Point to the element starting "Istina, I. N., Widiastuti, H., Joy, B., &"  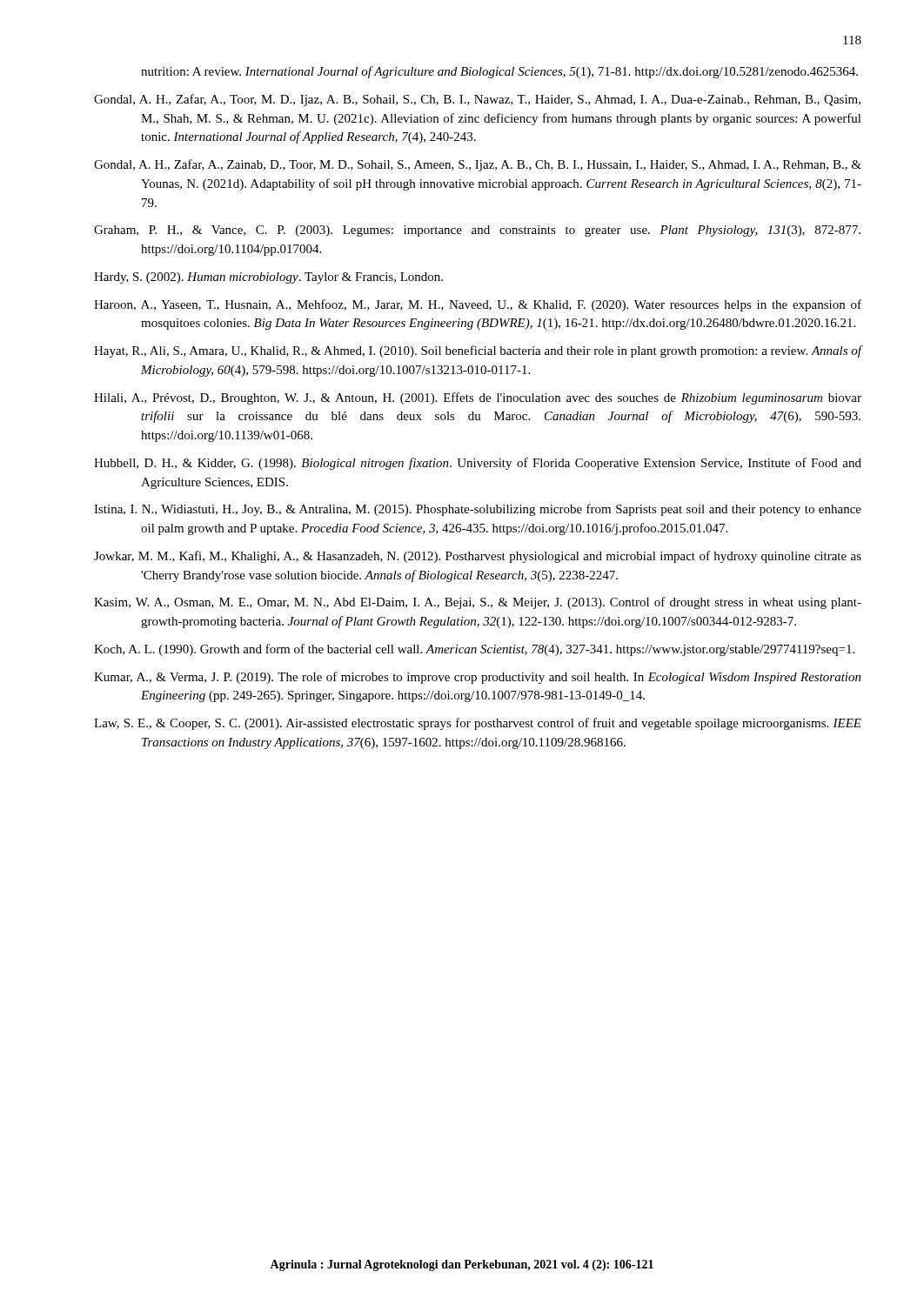(478, 519)
